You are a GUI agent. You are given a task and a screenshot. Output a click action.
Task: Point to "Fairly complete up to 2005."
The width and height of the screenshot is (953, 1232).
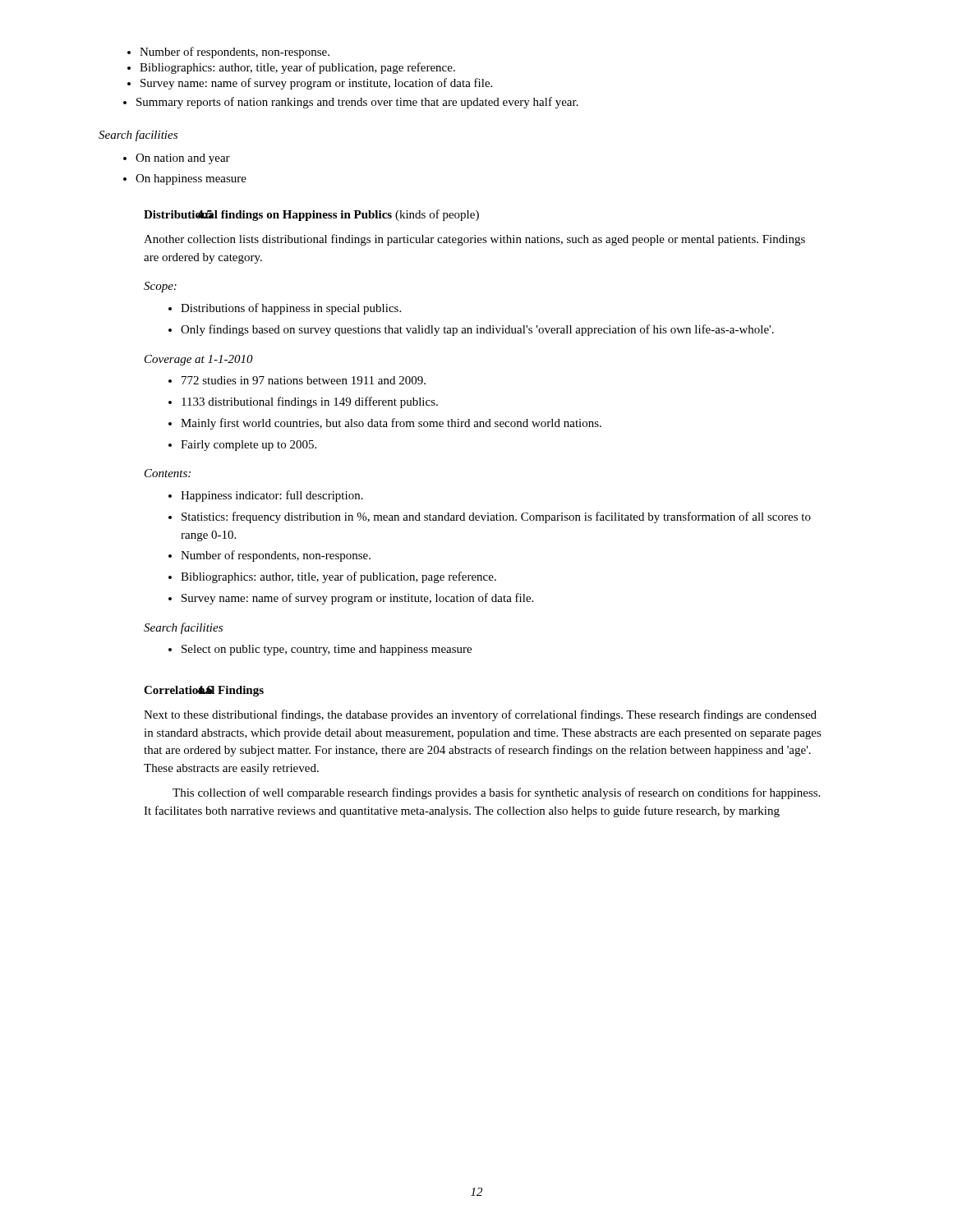249,446
